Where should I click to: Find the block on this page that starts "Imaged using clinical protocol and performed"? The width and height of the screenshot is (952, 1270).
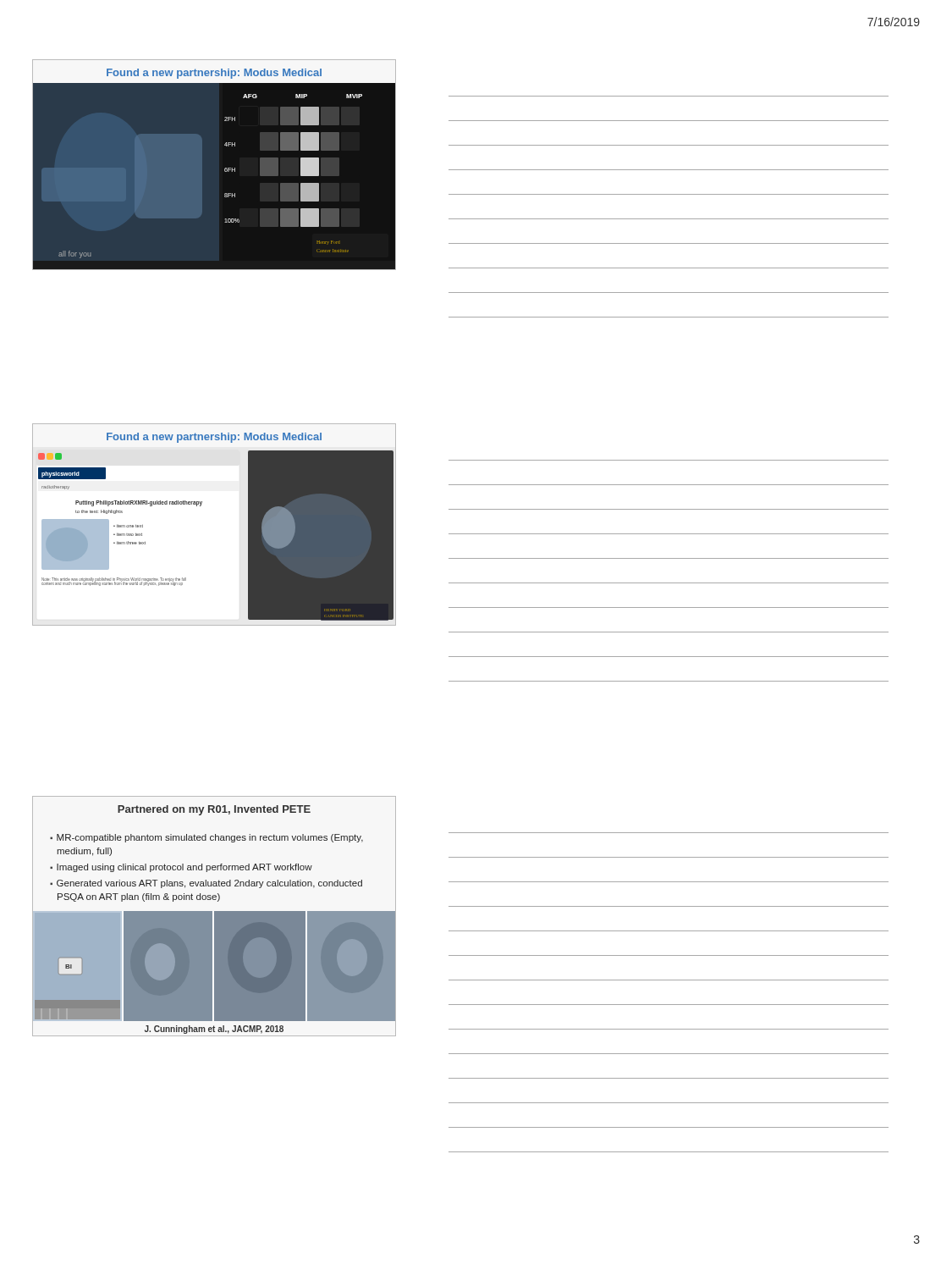tap(184, 867)
